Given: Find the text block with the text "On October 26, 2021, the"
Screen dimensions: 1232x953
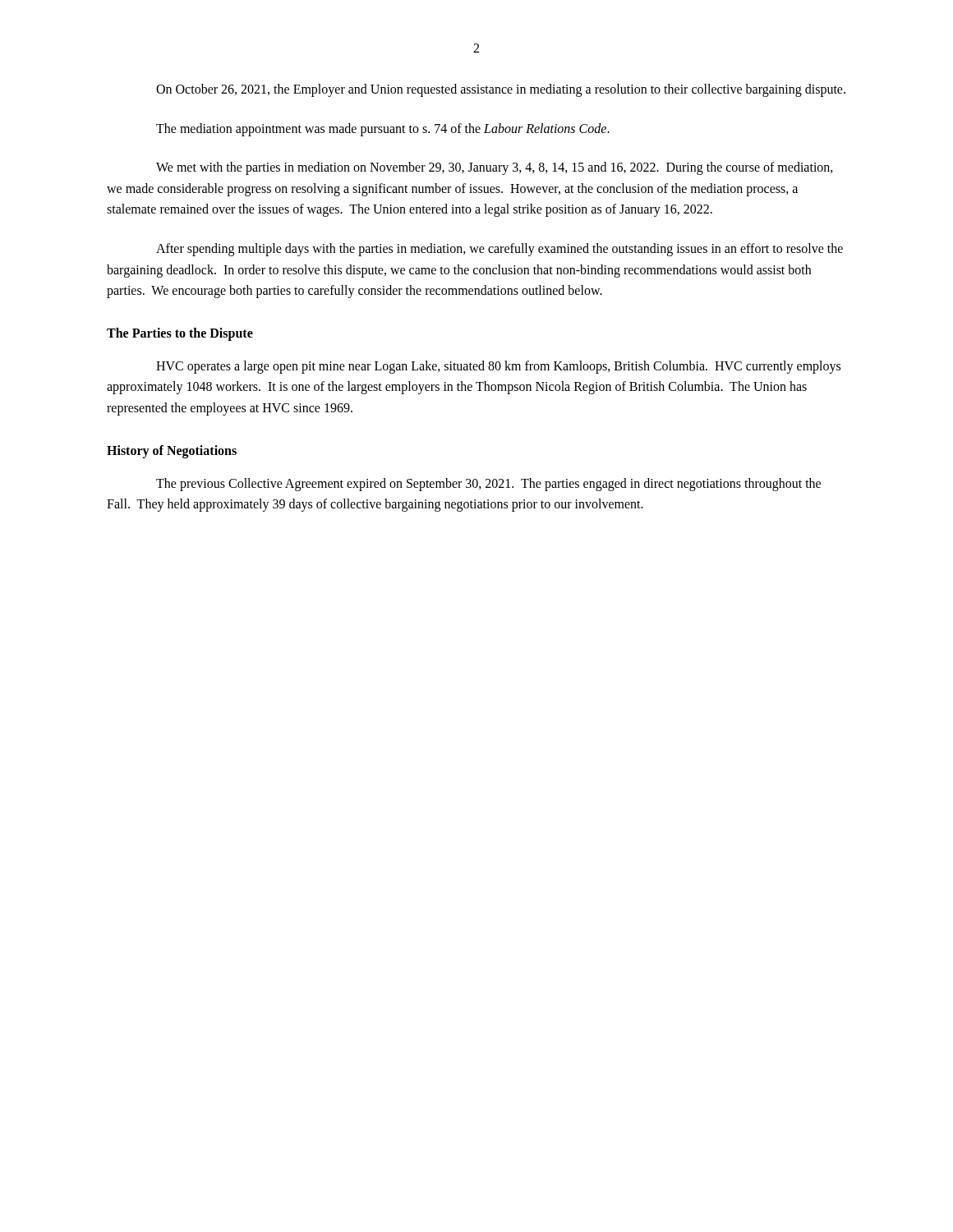Looking at the screenshot, I should click(x=501, y=89).
